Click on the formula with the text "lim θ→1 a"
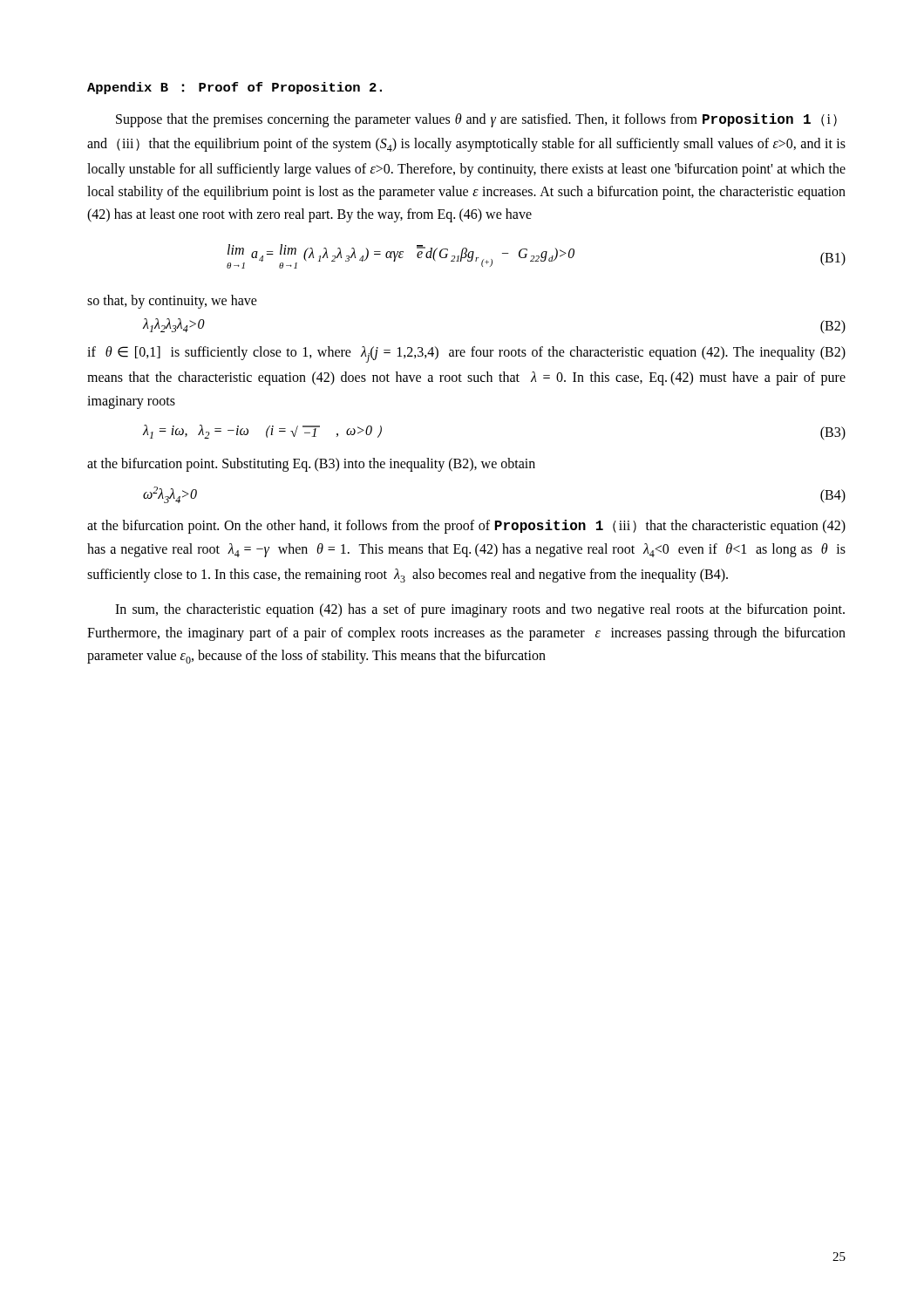 (466, 258)
